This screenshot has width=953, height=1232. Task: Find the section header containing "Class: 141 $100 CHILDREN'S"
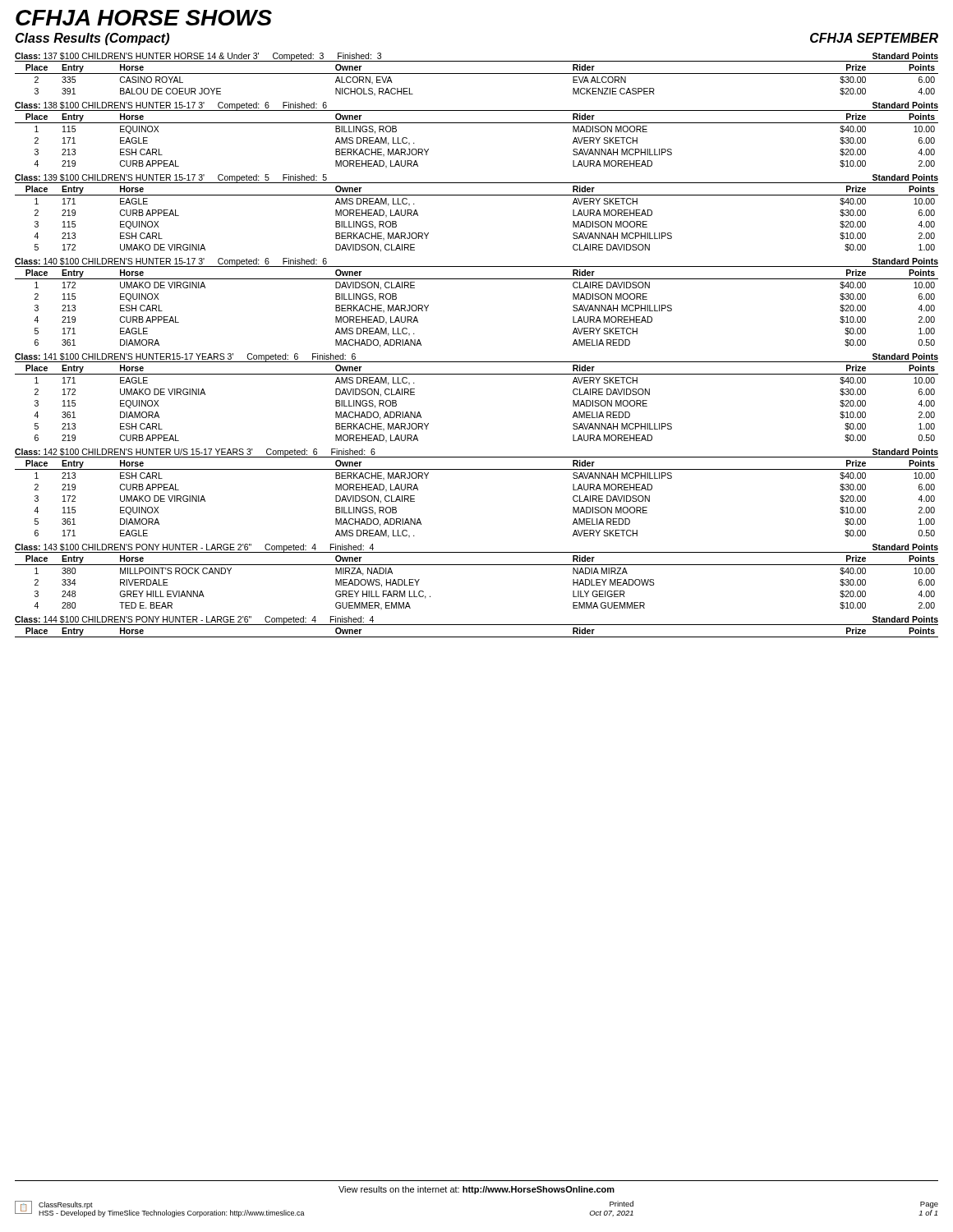click(x=476, y=356)
